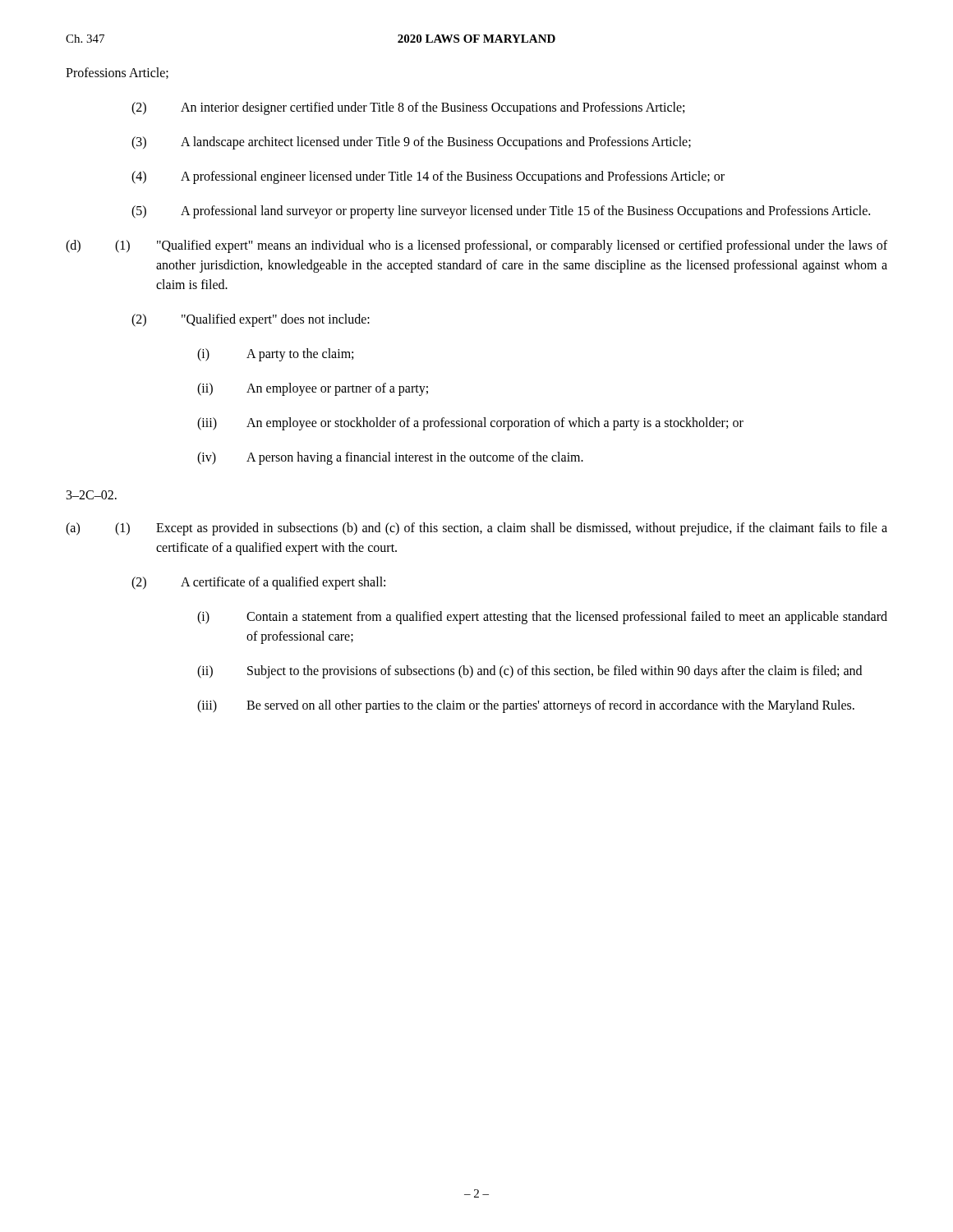Find the block on this page that starts "(d) (1) "Qualified expert""
The height and width of the screenshot is (1232, 953).
pyautogui.click(x=476, y=265)
